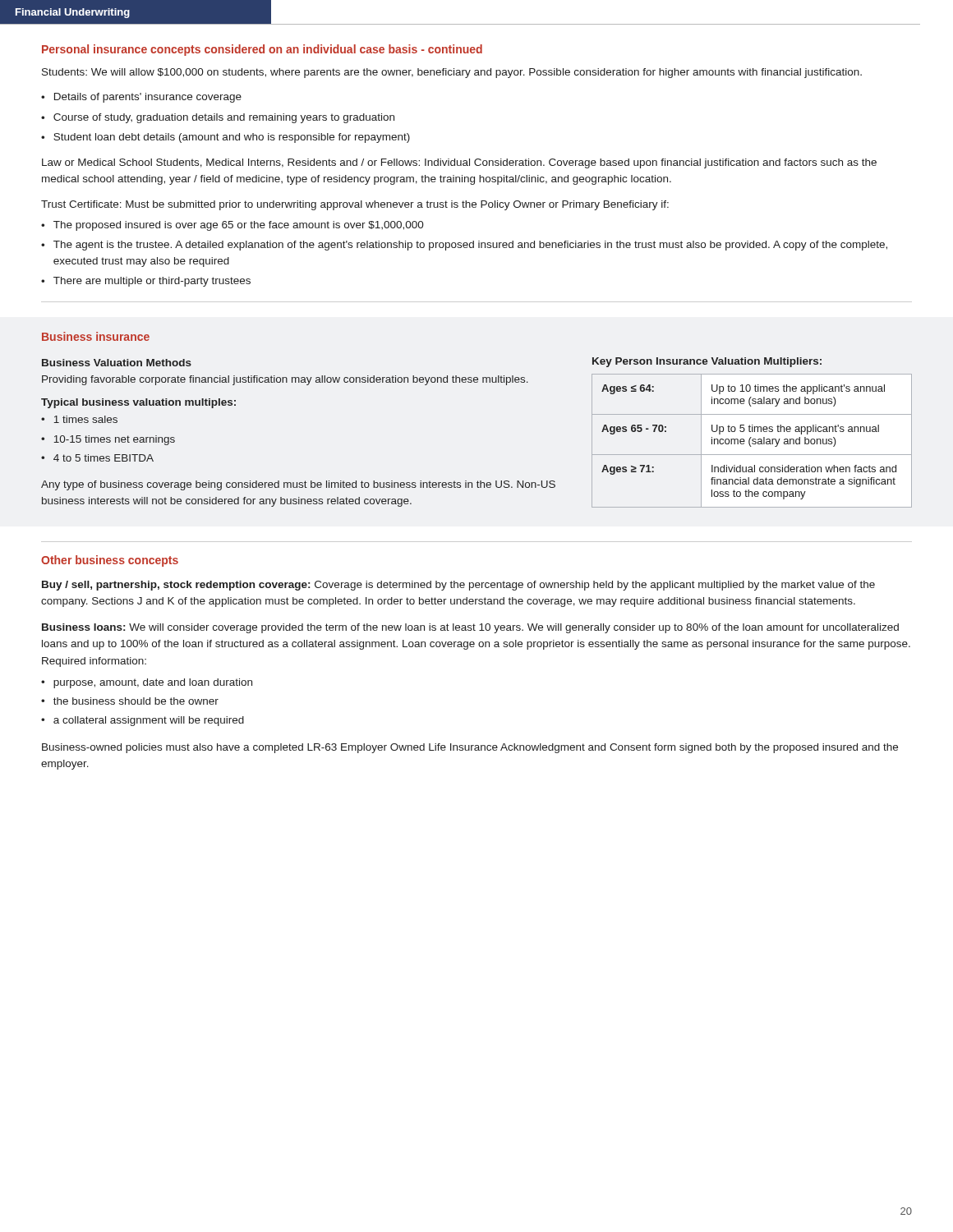Point to the block beginning "•There are multiple or third-party"
This screenshot has height=1232, width=953.
(x=146, y=281)
